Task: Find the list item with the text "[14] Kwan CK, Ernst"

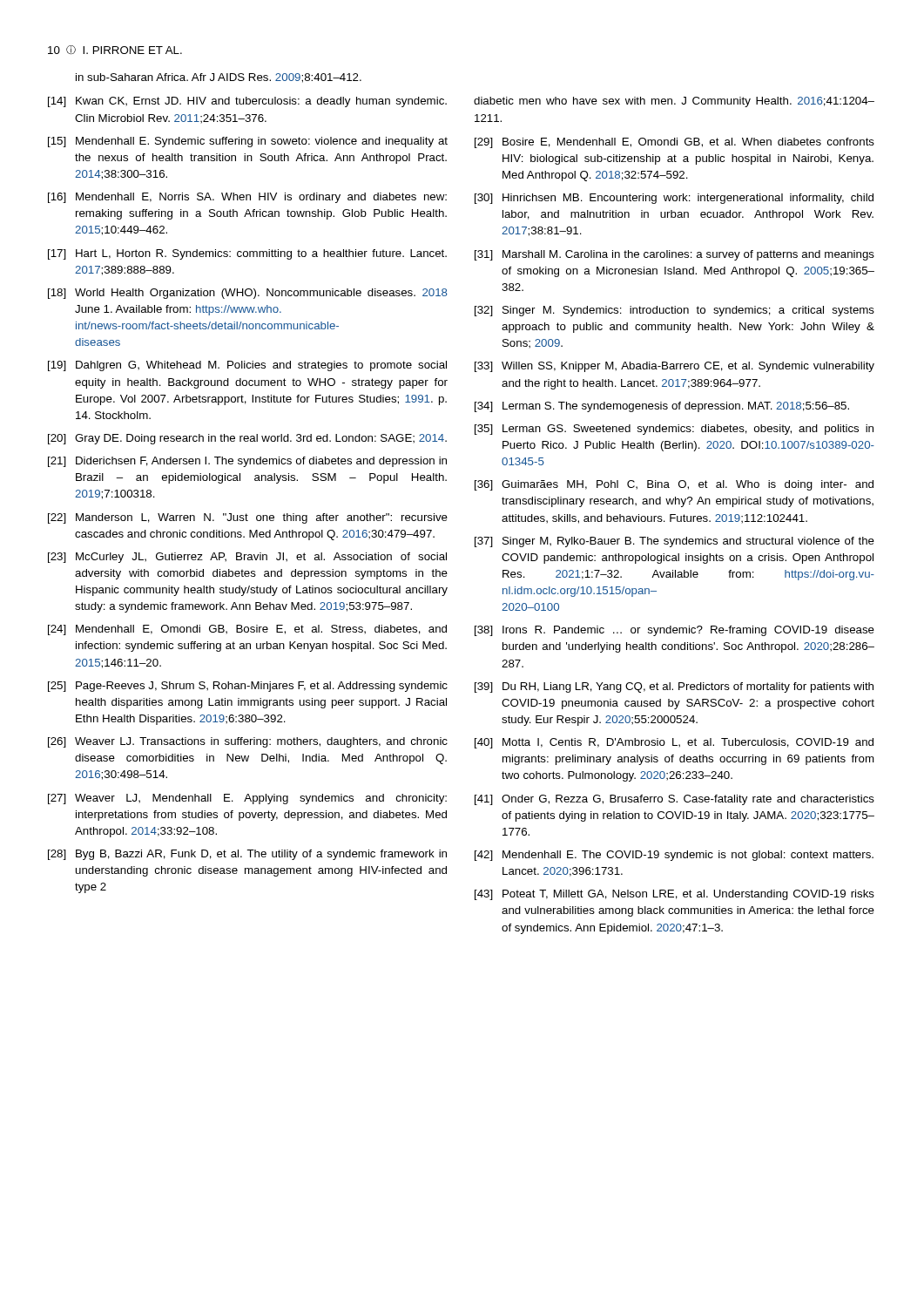Action: coord(247,109)
